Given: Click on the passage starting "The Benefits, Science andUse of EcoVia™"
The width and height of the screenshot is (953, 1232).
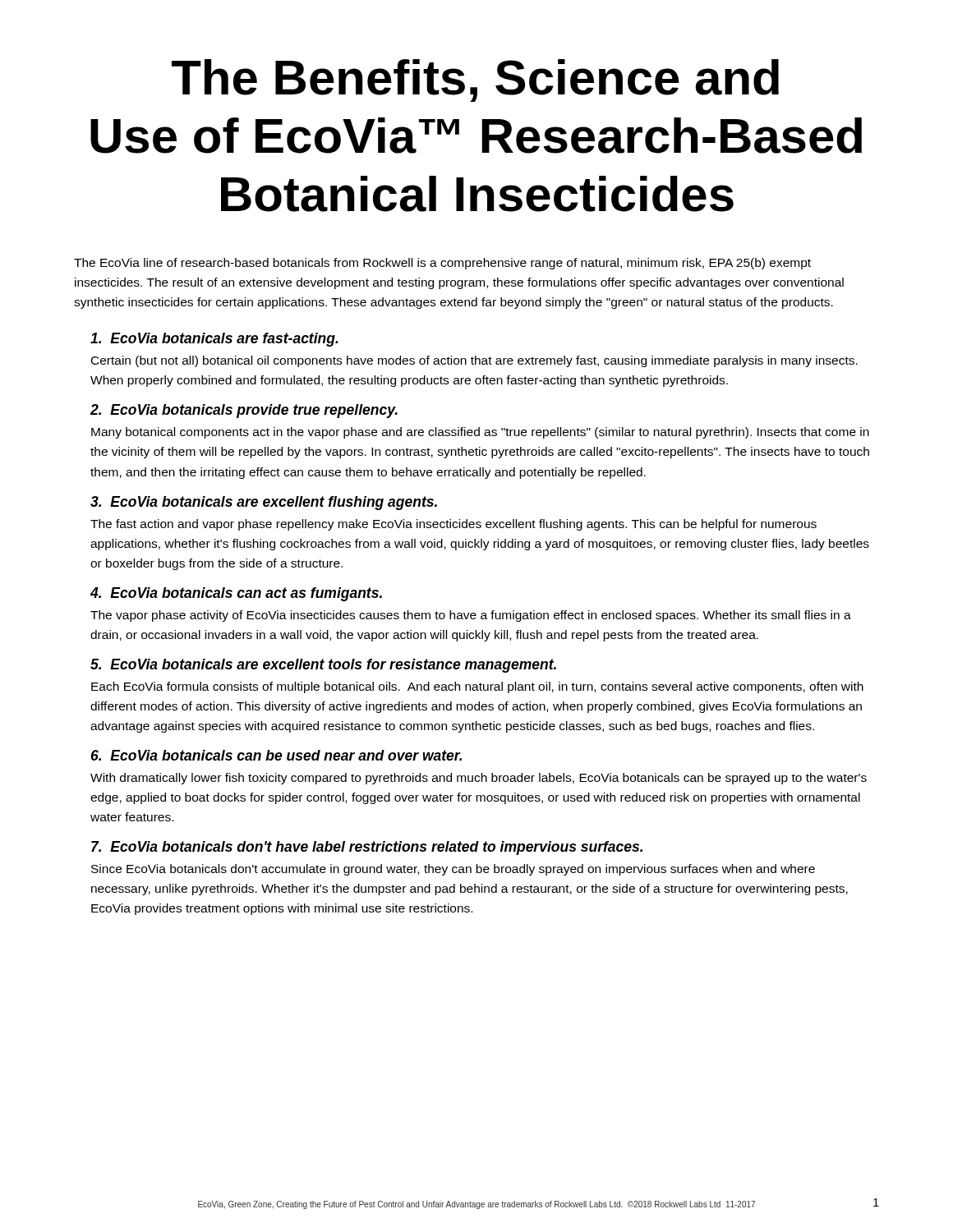Looking at the screenshot, I should pos(476,137).
